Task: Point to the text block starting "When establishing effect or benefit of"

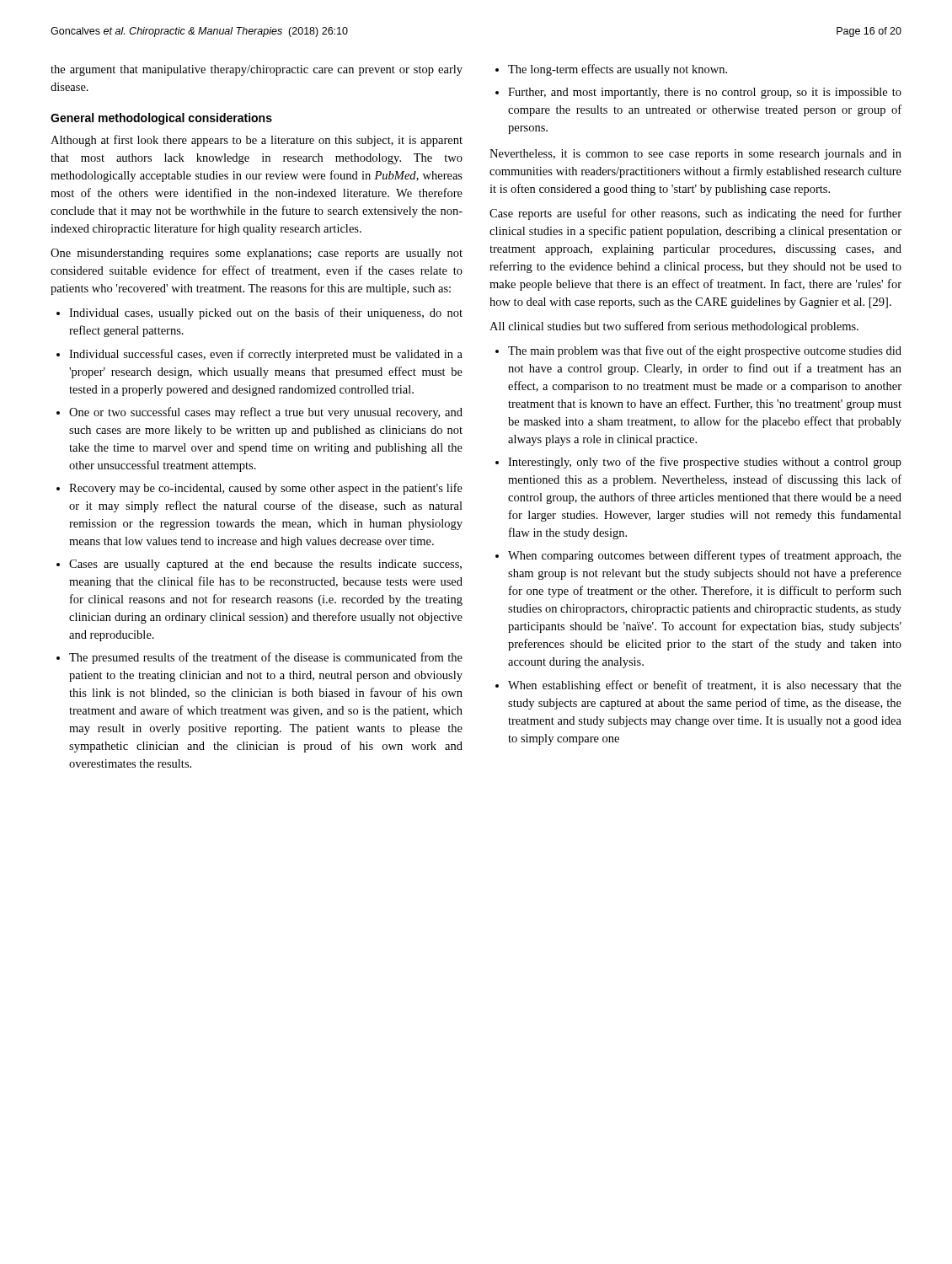Action: 705,711
